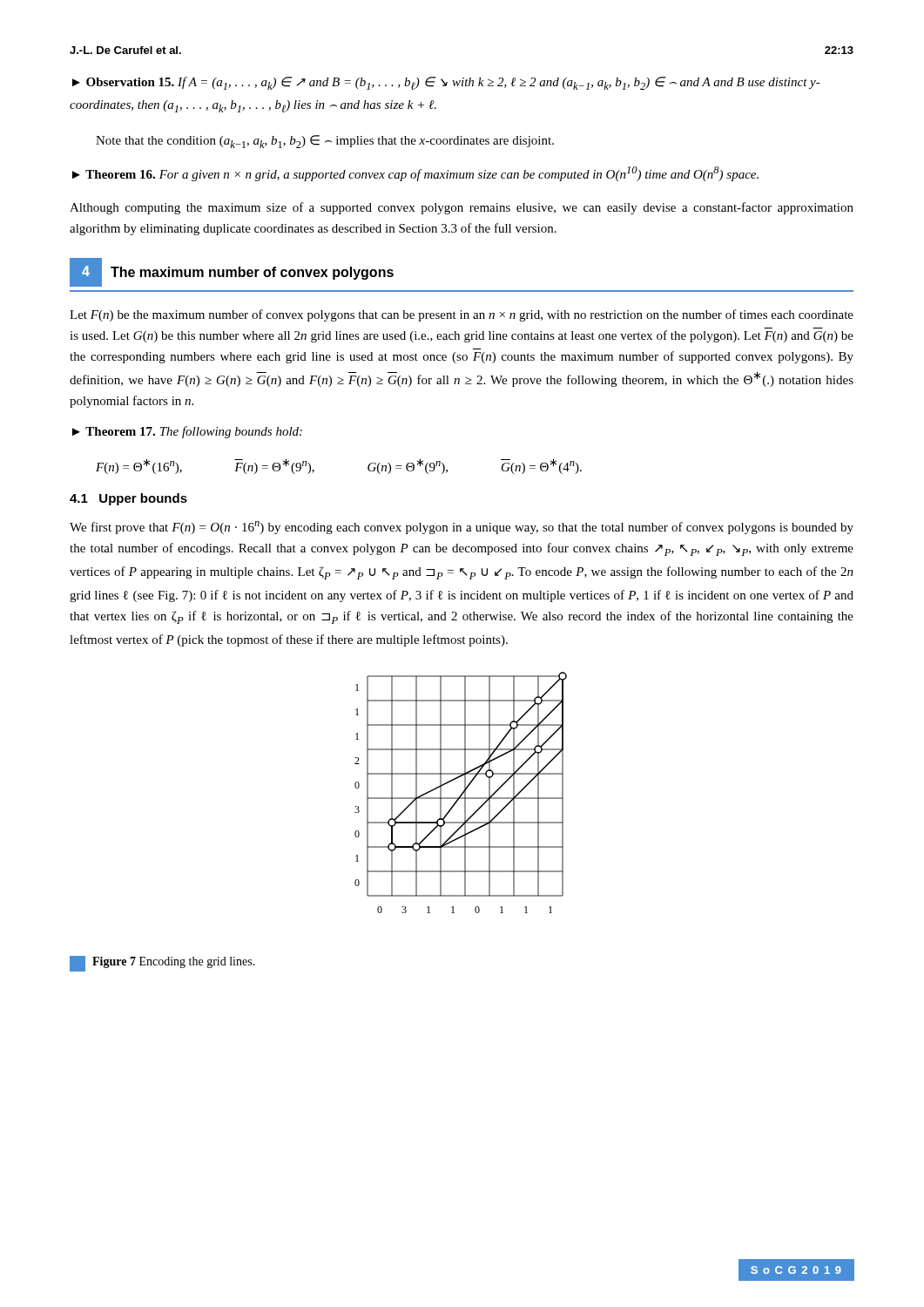The height and width of the screenshot is (1307, 924).
Task: Select the text block with the text "► Theorem 17."
Action: coord(187,432)
